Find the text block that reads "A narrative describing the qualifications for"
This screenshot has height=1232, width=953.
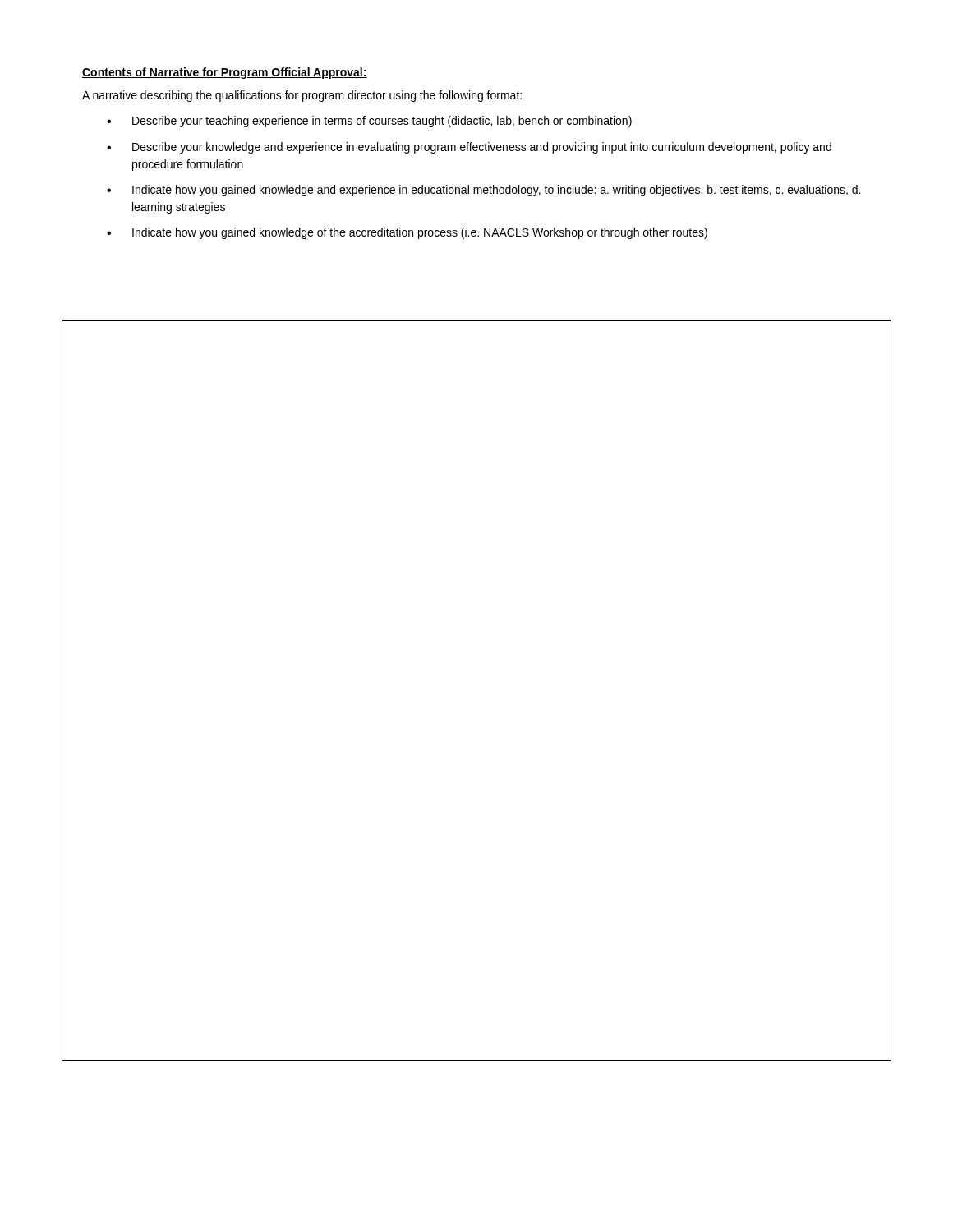pos(302,95)
